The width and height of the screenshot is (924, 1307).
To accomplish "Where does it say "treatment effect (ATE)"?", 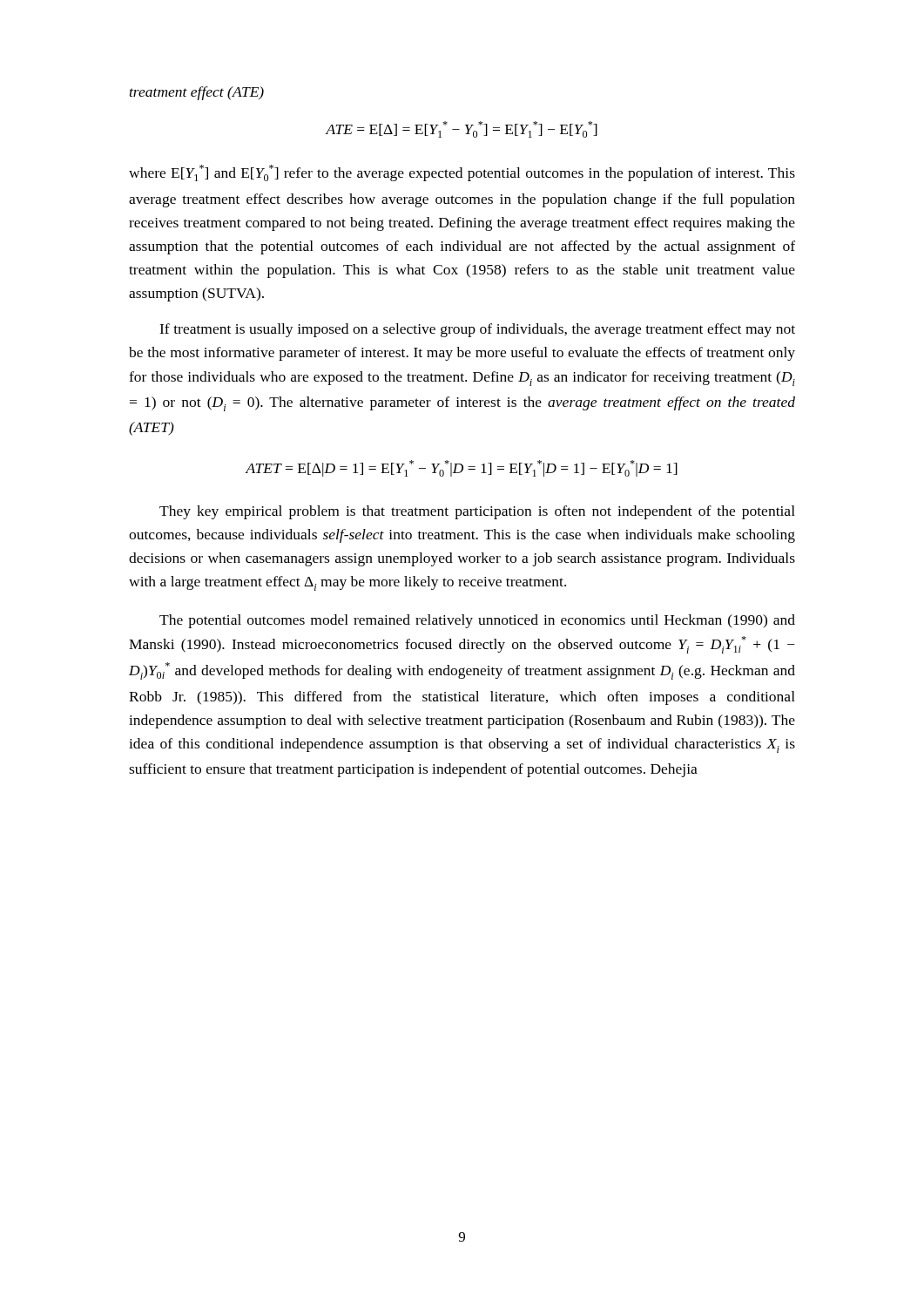I will pyautogui.click(x=196, y=91).
